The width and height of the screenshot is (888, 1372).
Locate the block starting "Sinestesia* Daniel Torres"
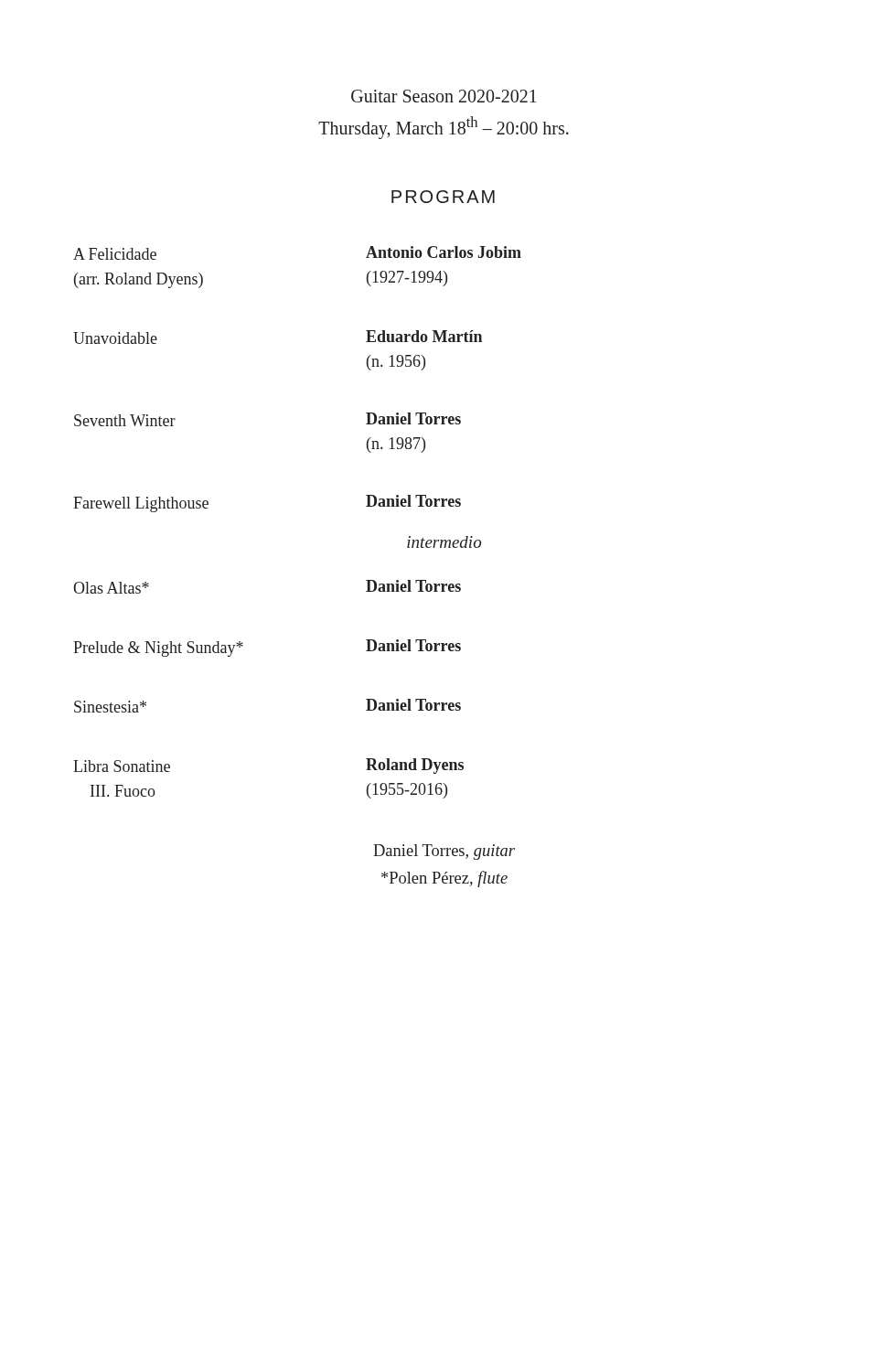click(x=444, y=706)
